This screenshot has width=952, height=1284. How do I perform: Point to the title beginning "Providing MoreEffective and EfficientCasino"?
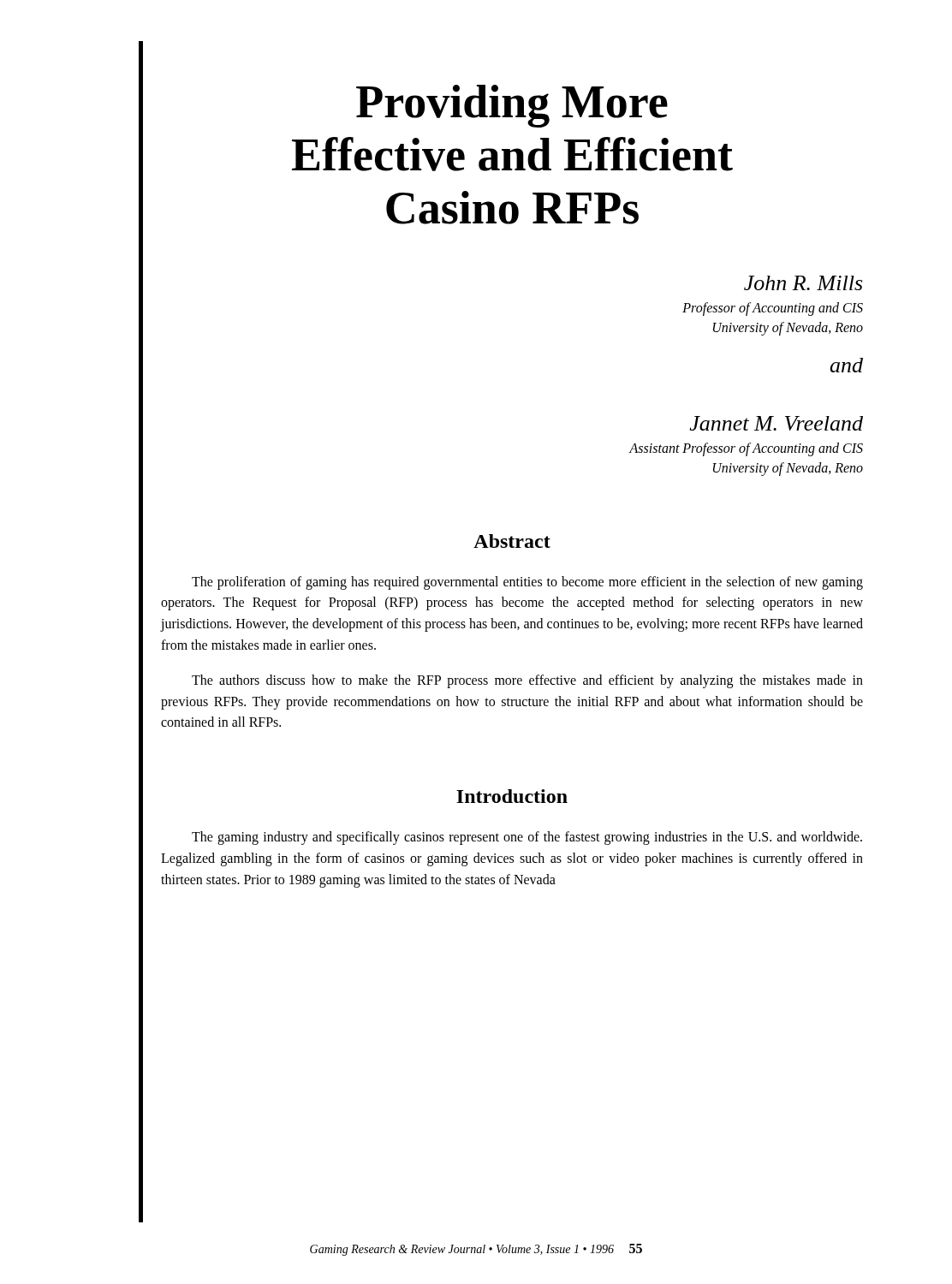(x=512, y=155)
